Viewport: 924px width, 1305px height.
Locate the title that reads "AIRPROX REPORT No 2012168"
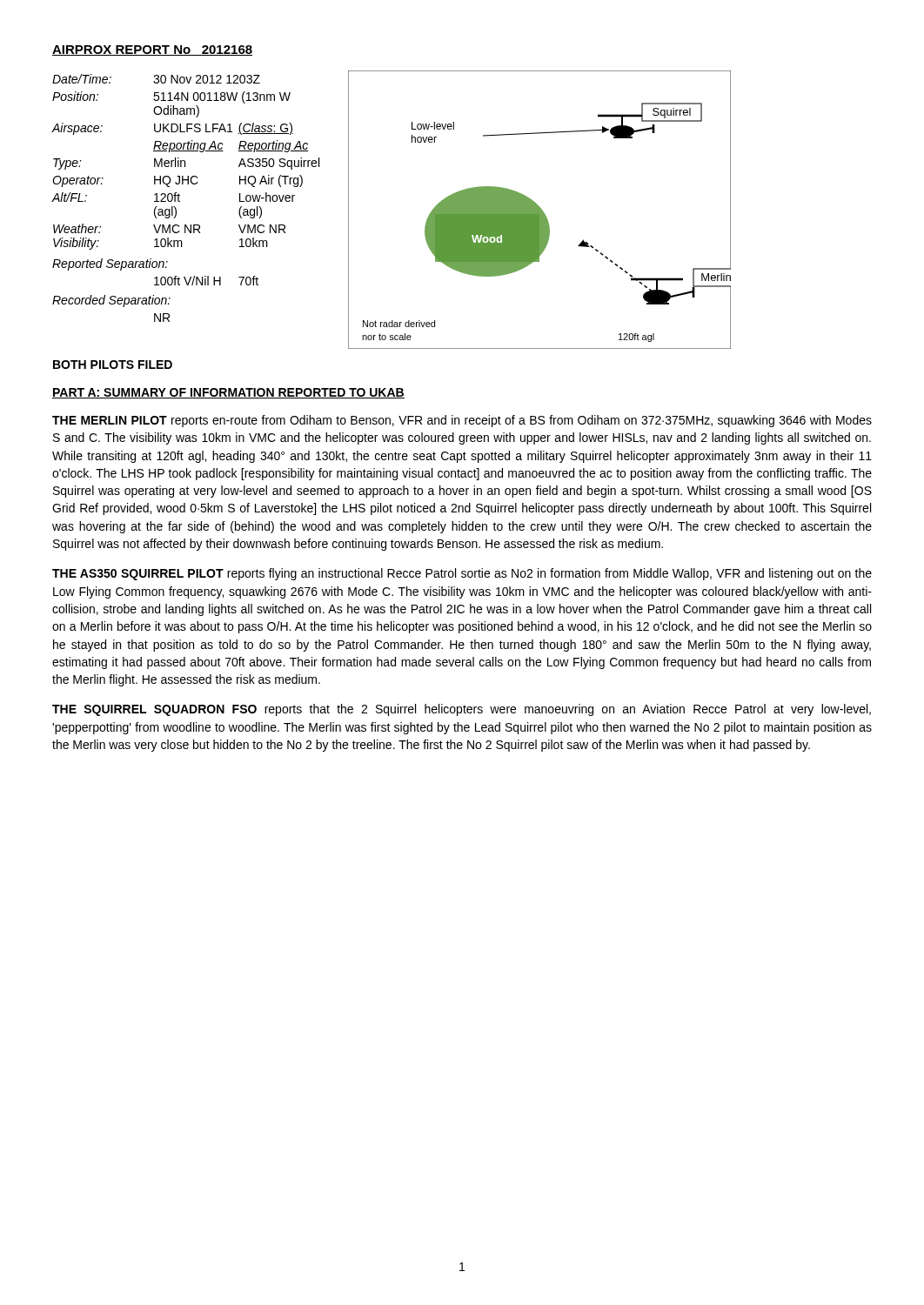coord(152,49)
